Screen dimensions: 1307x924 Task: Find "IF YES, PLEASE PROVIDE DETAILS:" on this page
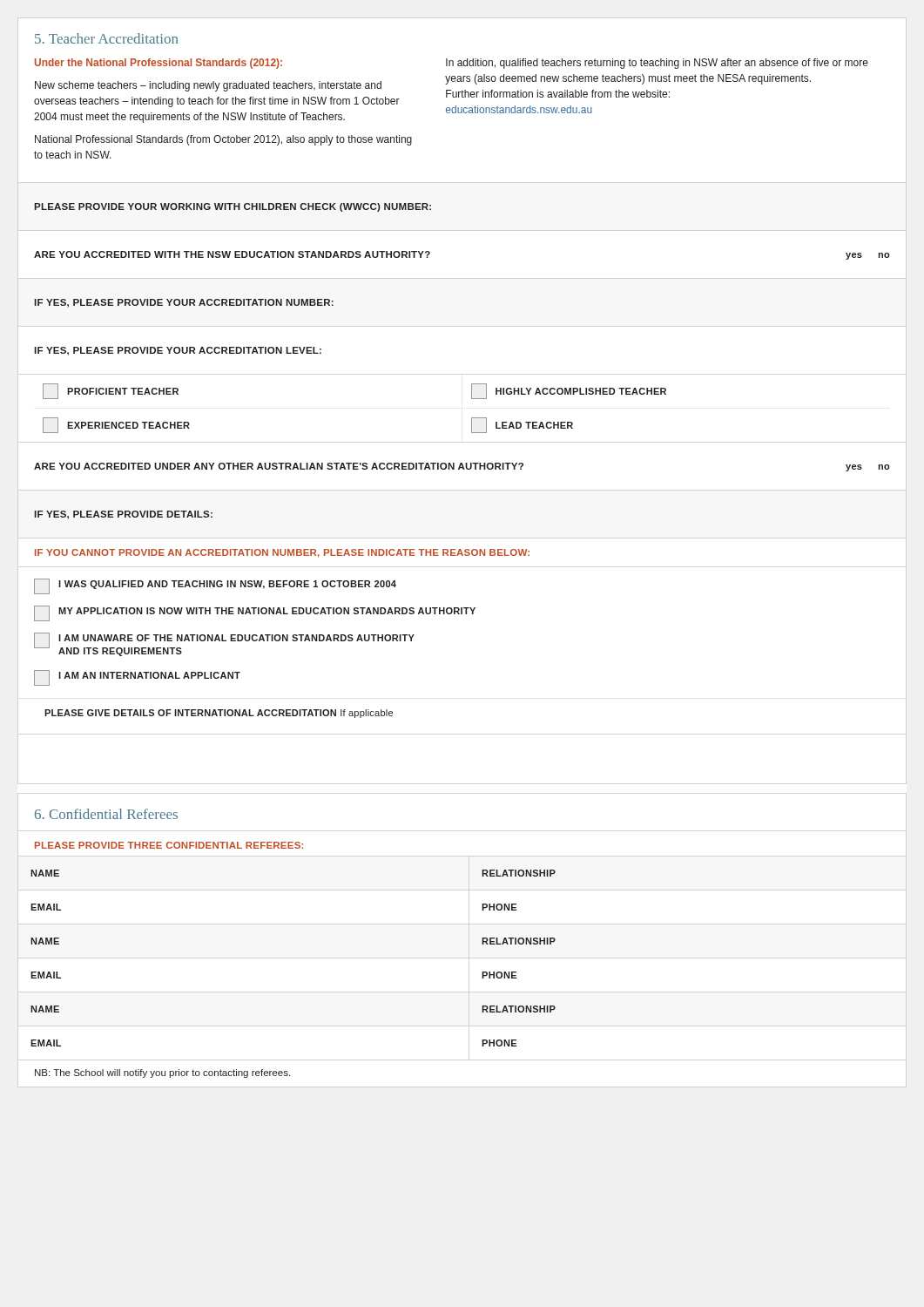pyautogui.click(x=123, y=515)
